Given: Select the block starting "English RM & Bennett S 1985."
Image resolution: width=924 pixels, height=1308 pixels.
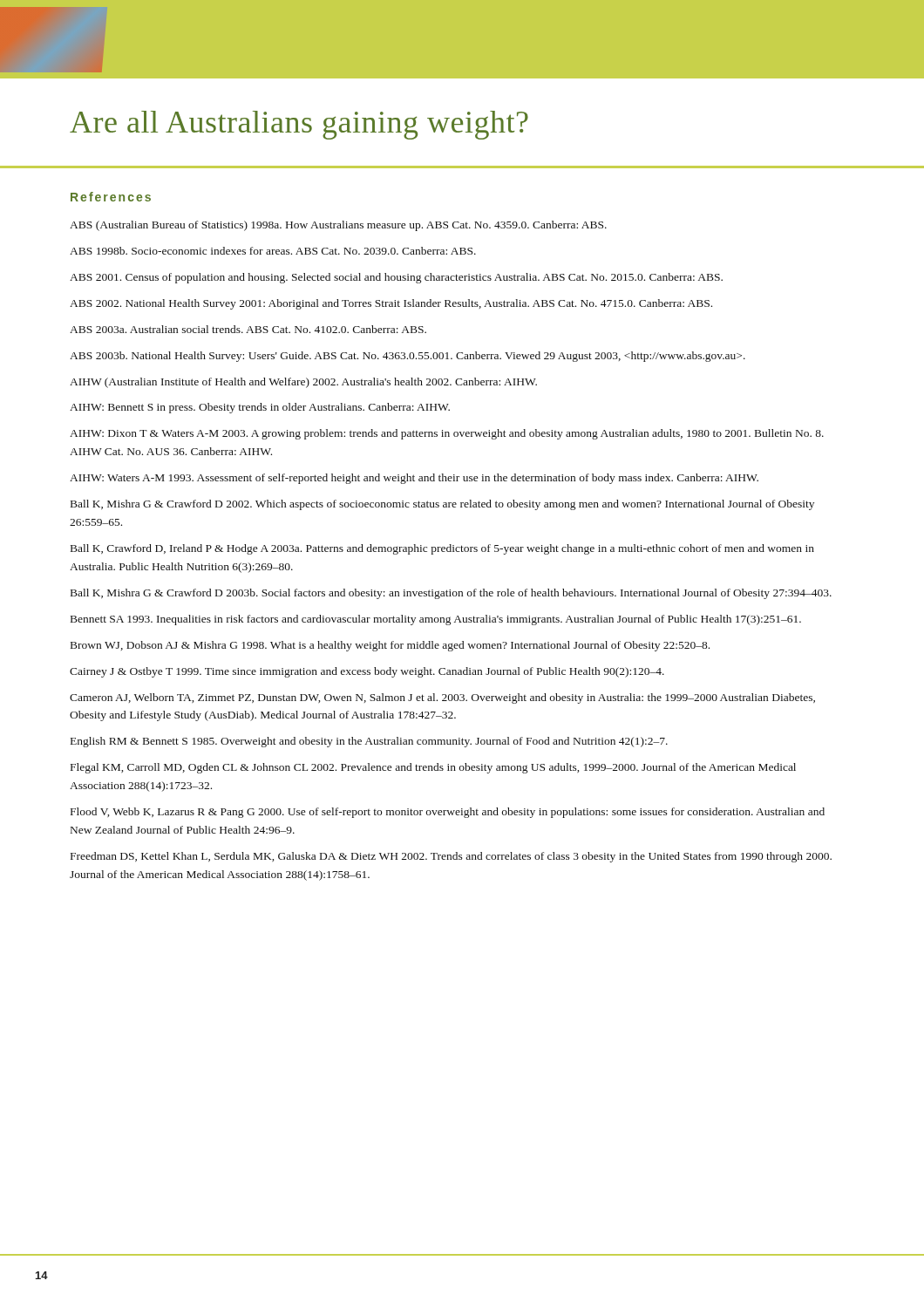Looking at the screenshot, I should tap(369, 741).
